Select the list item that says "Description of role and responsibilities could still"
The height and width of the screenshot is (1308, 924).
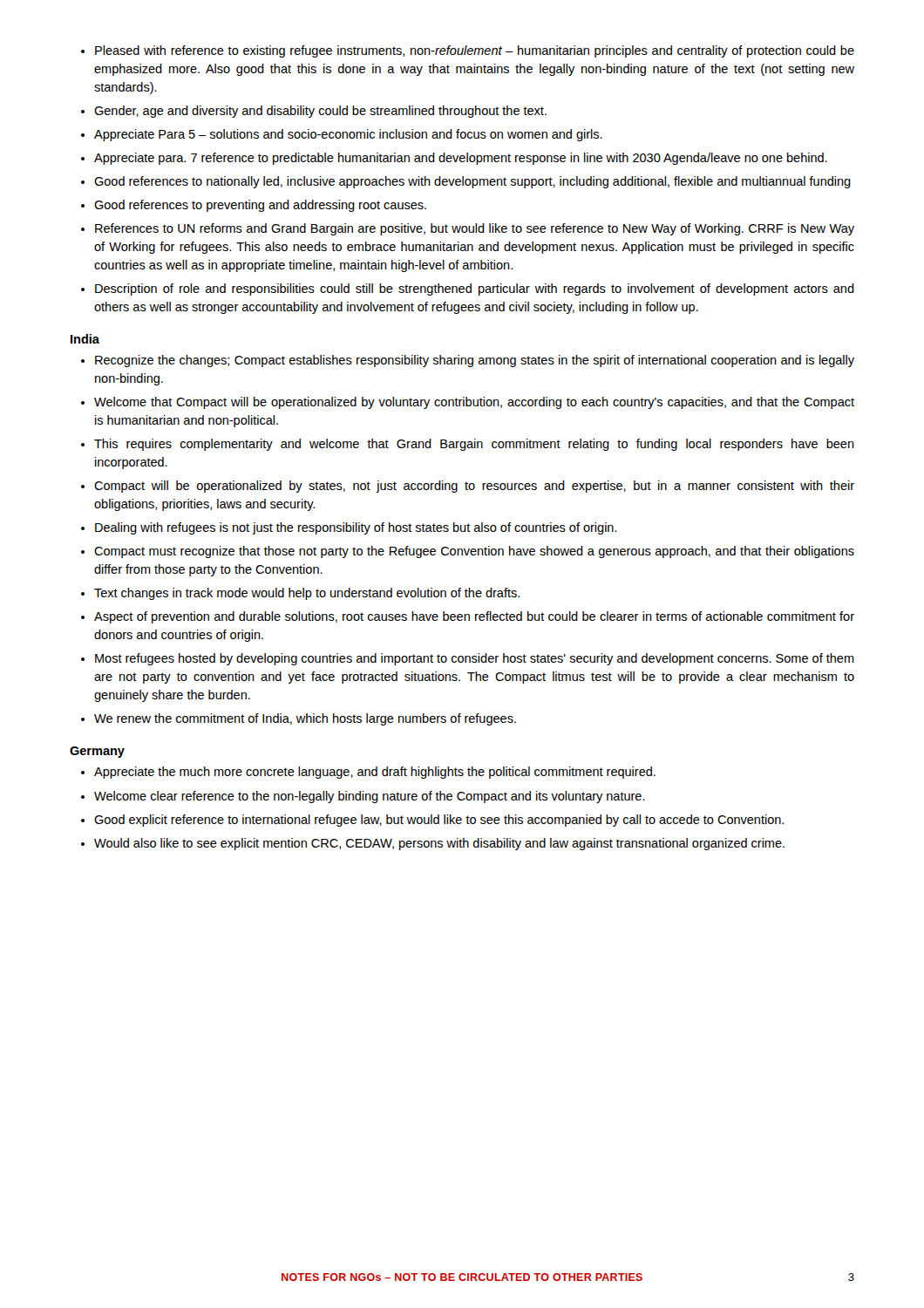(x=474, y=298)
